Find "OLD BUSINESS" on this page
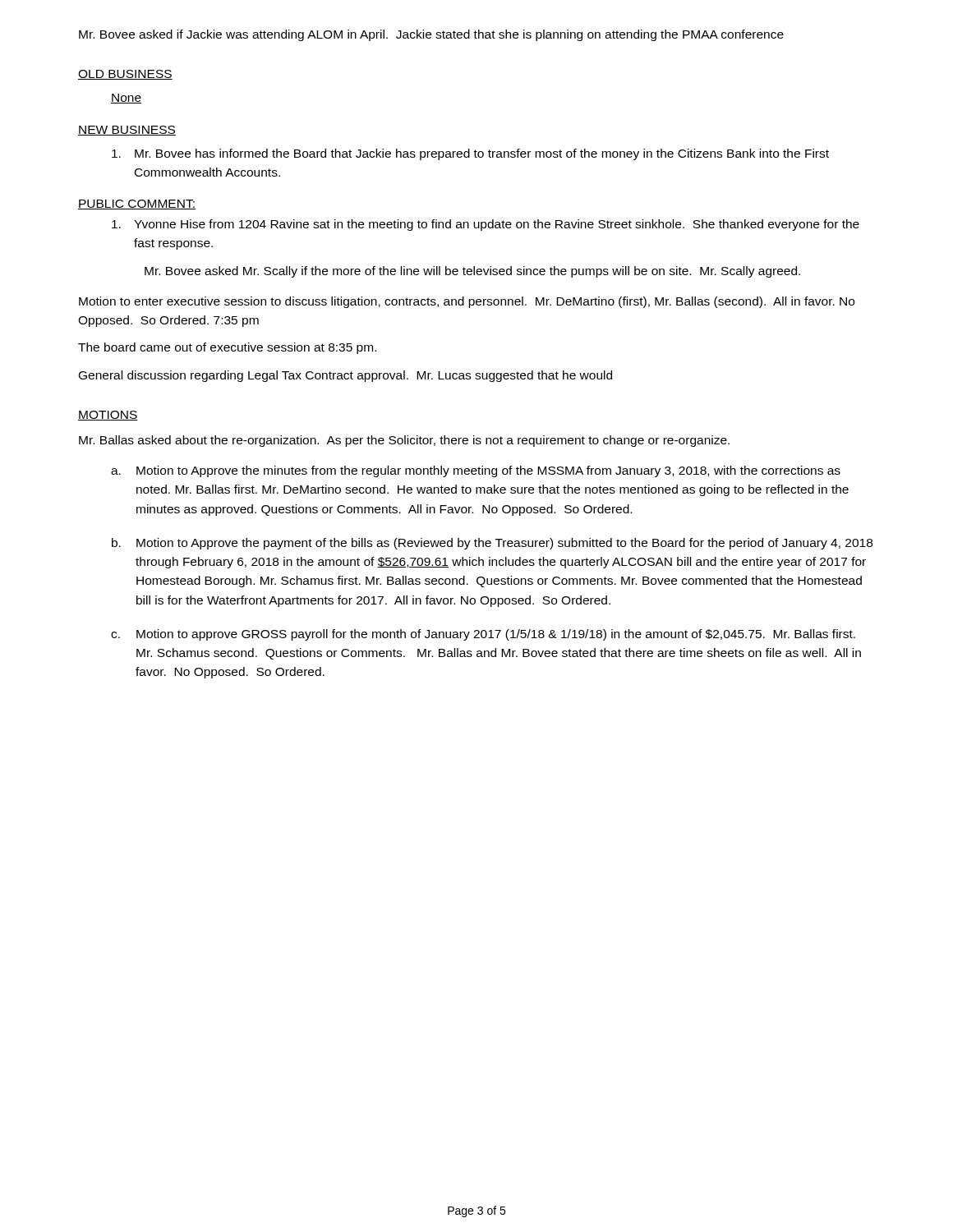Image resolution: width=953 pixels, height=1232 pixels. pyautogui.click(x=125, y=74)
